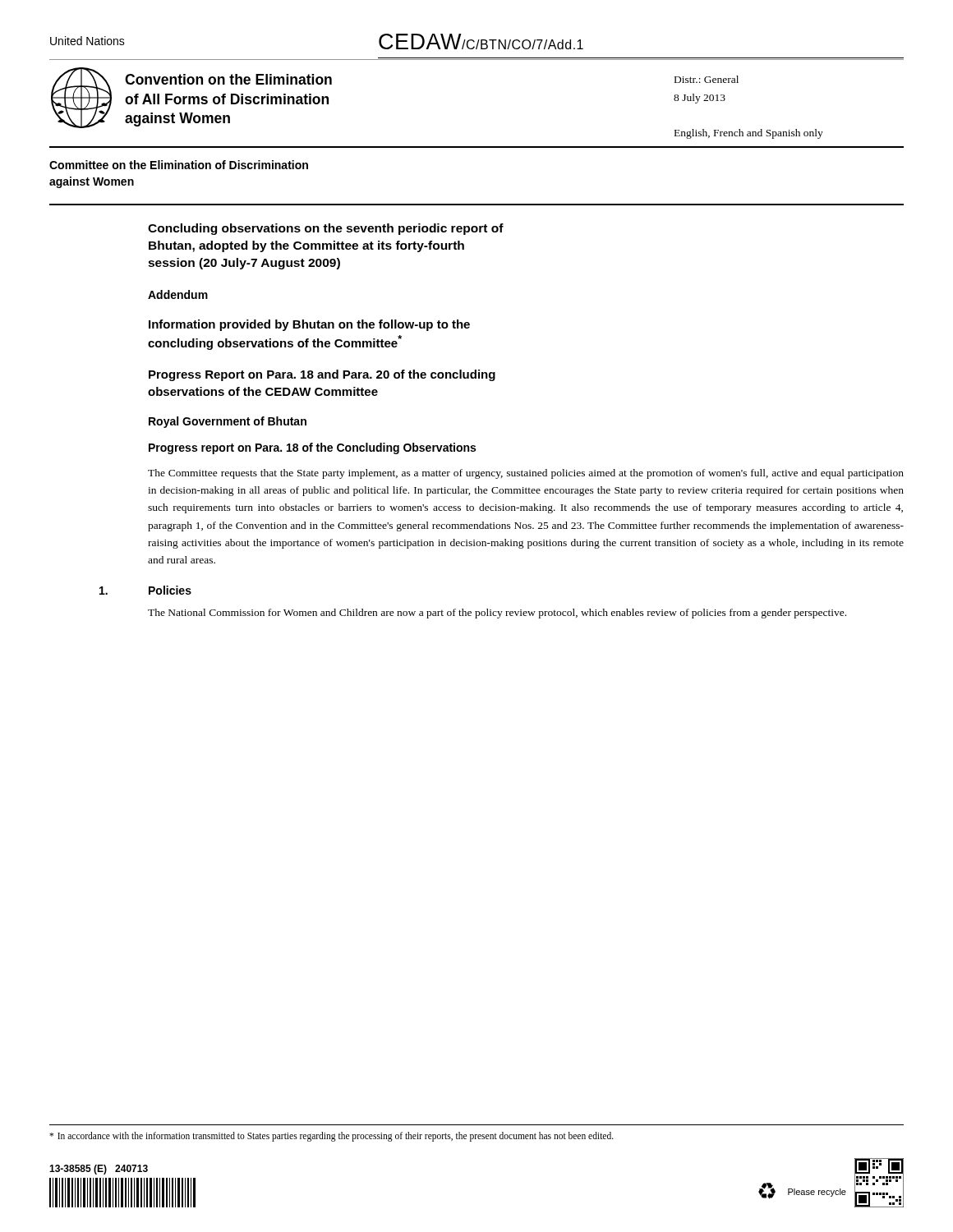Image resolution: width=953 pixels, height=1232 pixels.
Task: Click the section header that begins "Committee on the Elimination of"
Action: pyautogui.click(x=179, y=165)
